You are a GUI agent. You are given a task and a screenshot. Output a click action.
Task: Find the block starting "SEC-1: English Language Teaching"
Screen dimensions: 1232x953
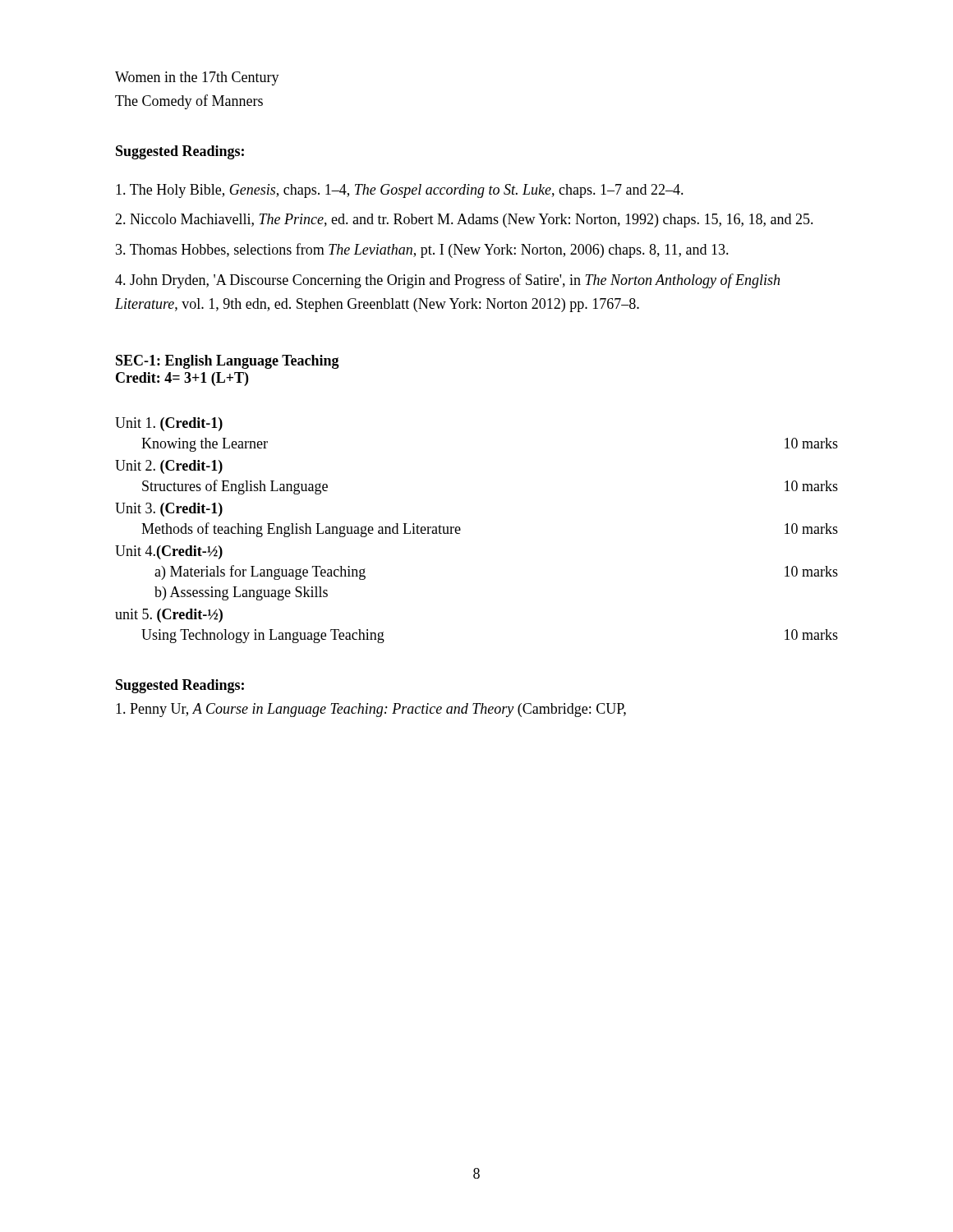(227, 360)
